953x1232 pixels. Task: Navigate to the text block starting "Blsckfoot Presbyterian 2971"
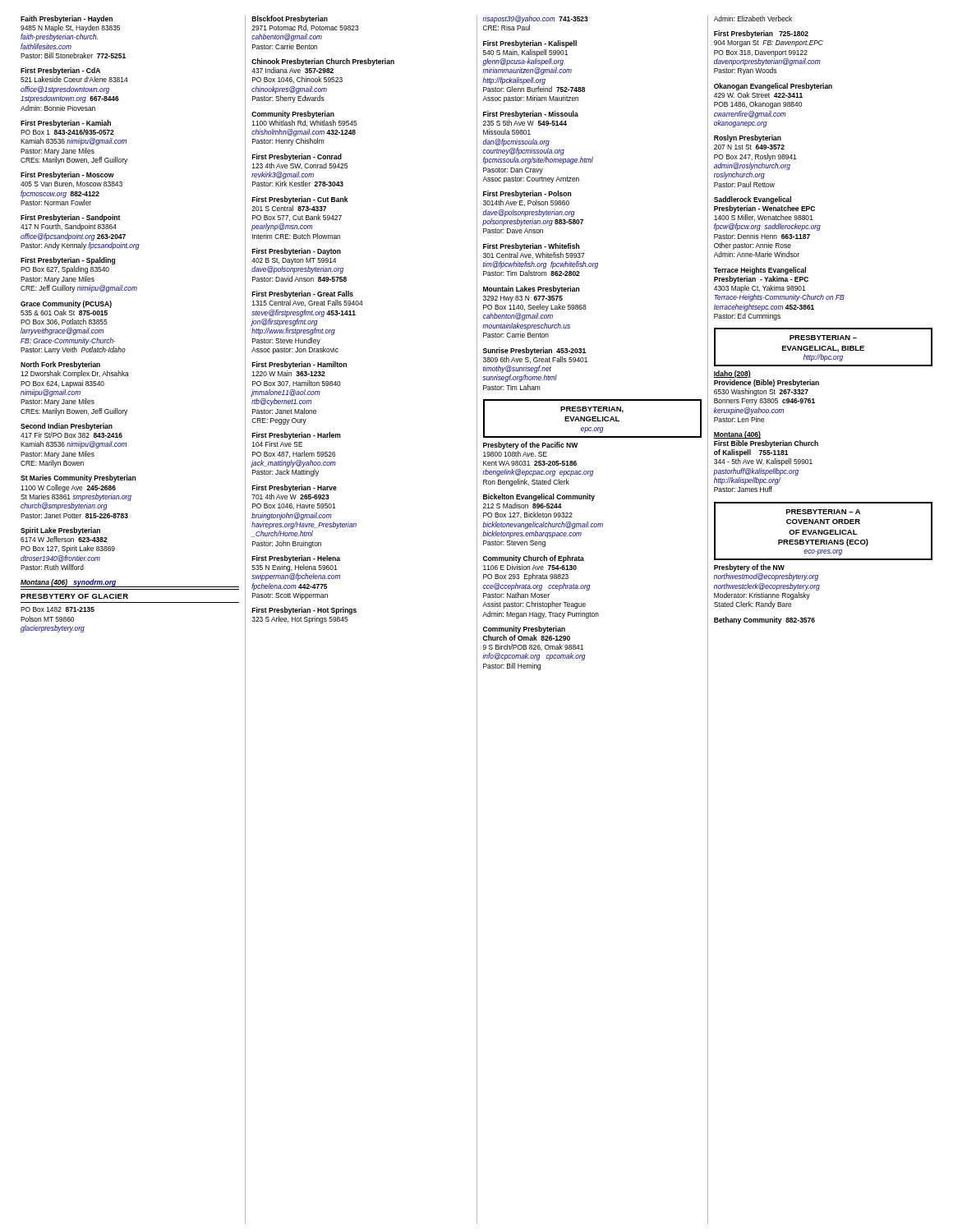coord(361,33)
